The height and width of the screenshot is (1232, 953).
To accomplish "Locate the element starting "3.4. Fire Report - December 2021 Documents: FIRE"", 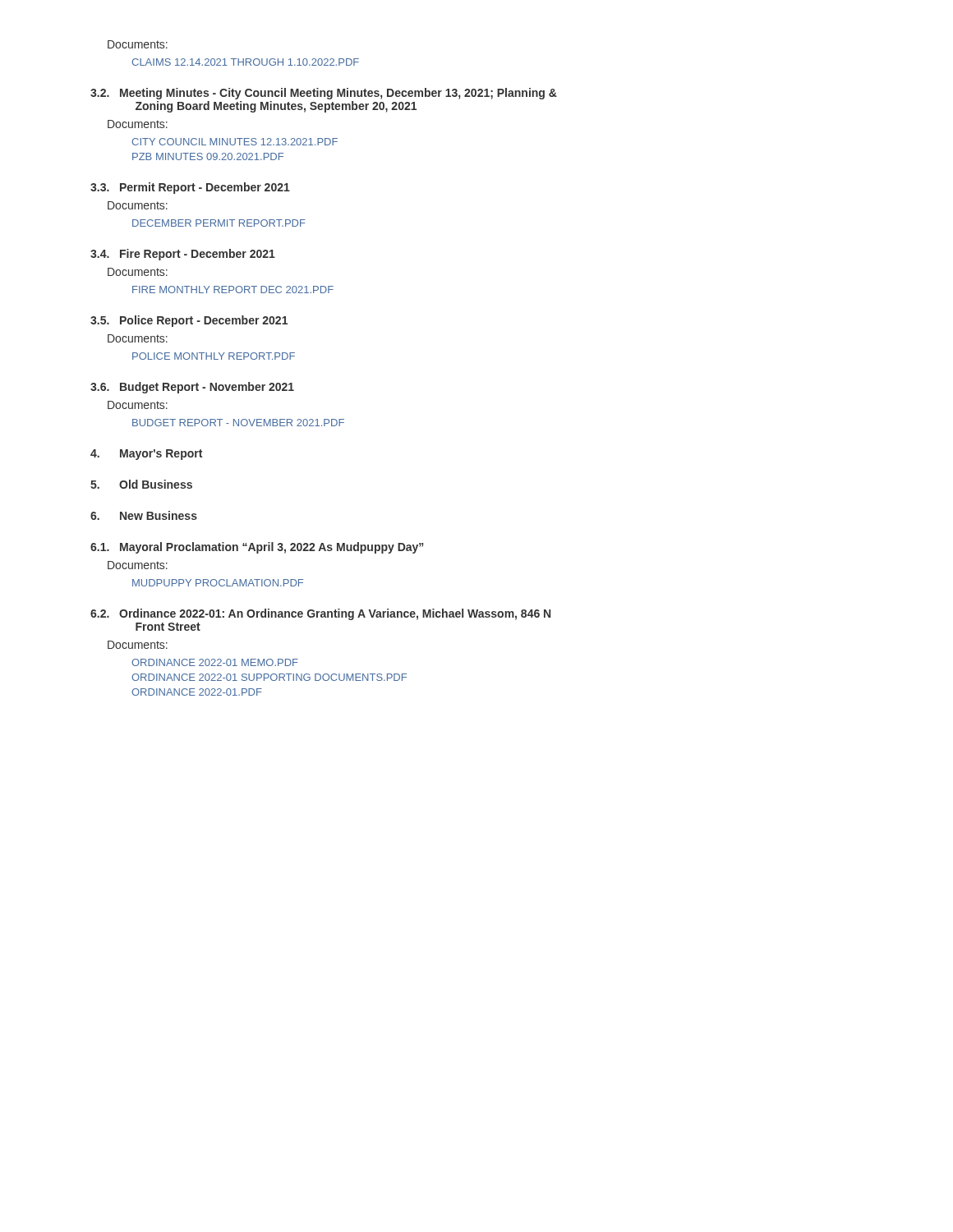I will 183,255.
